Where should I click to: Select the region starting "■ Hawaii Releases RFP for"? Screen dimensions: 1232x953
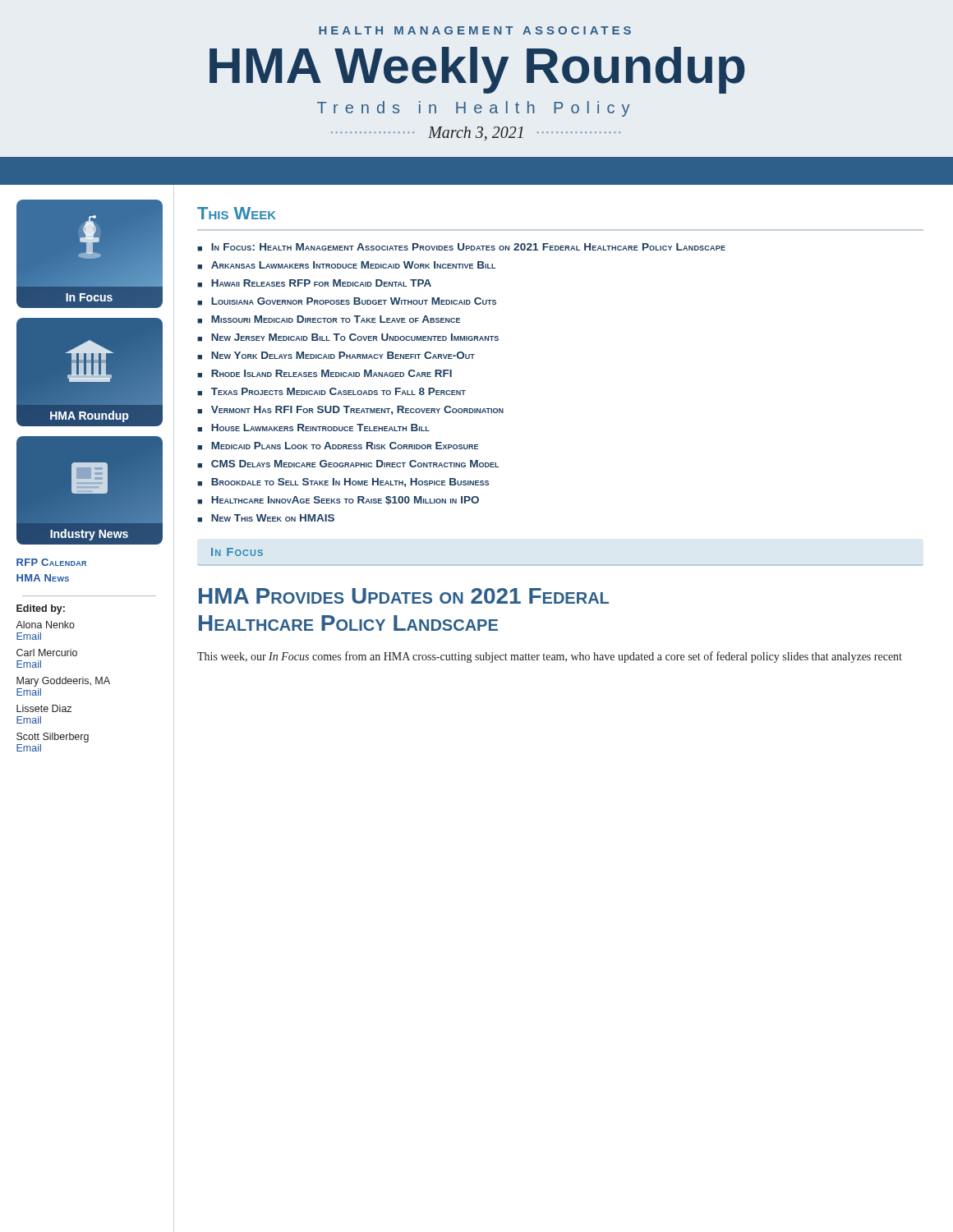(x=314, y=283)
